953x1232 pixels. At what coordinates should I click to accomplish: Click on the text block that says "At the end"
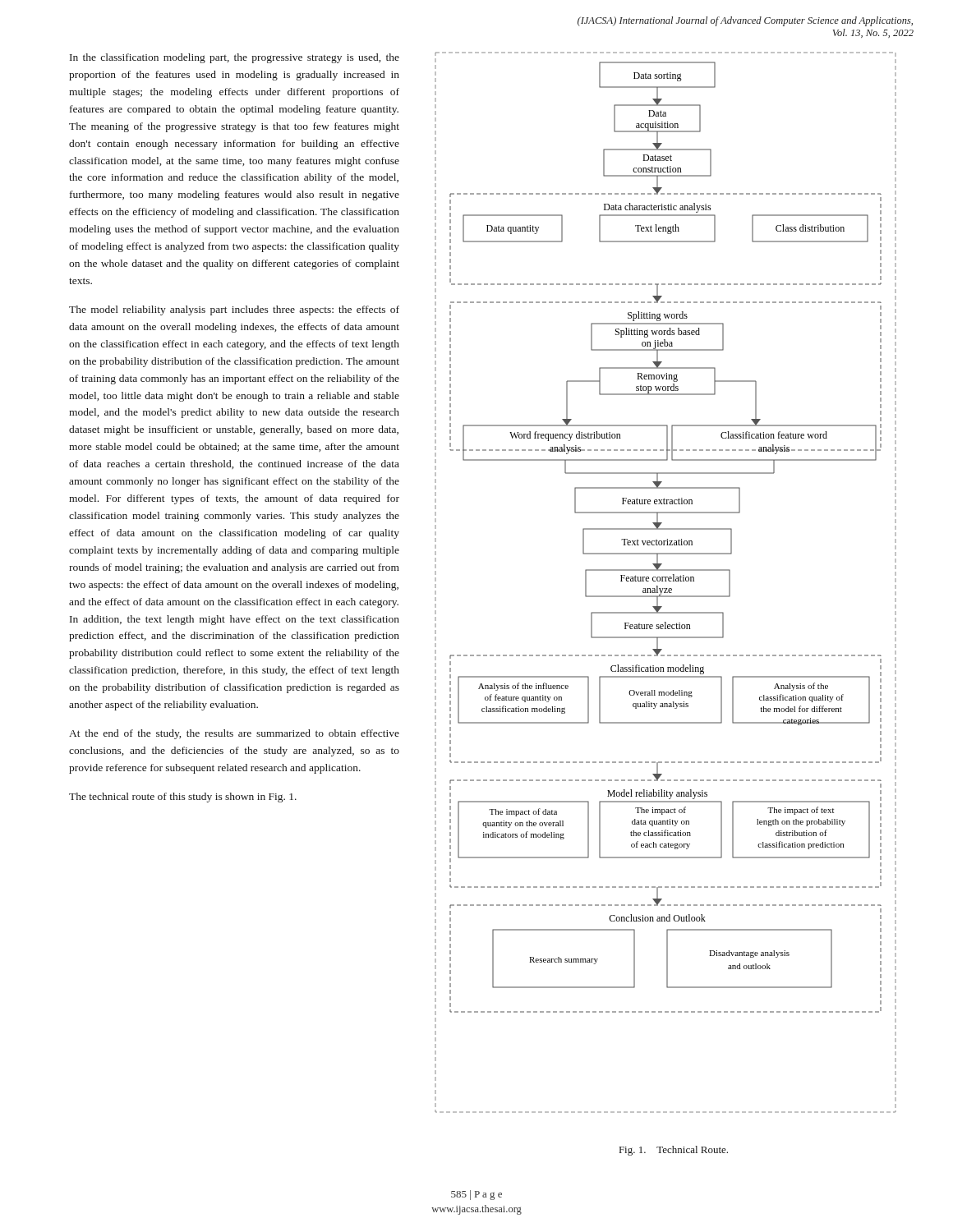(x=234, y=751)
